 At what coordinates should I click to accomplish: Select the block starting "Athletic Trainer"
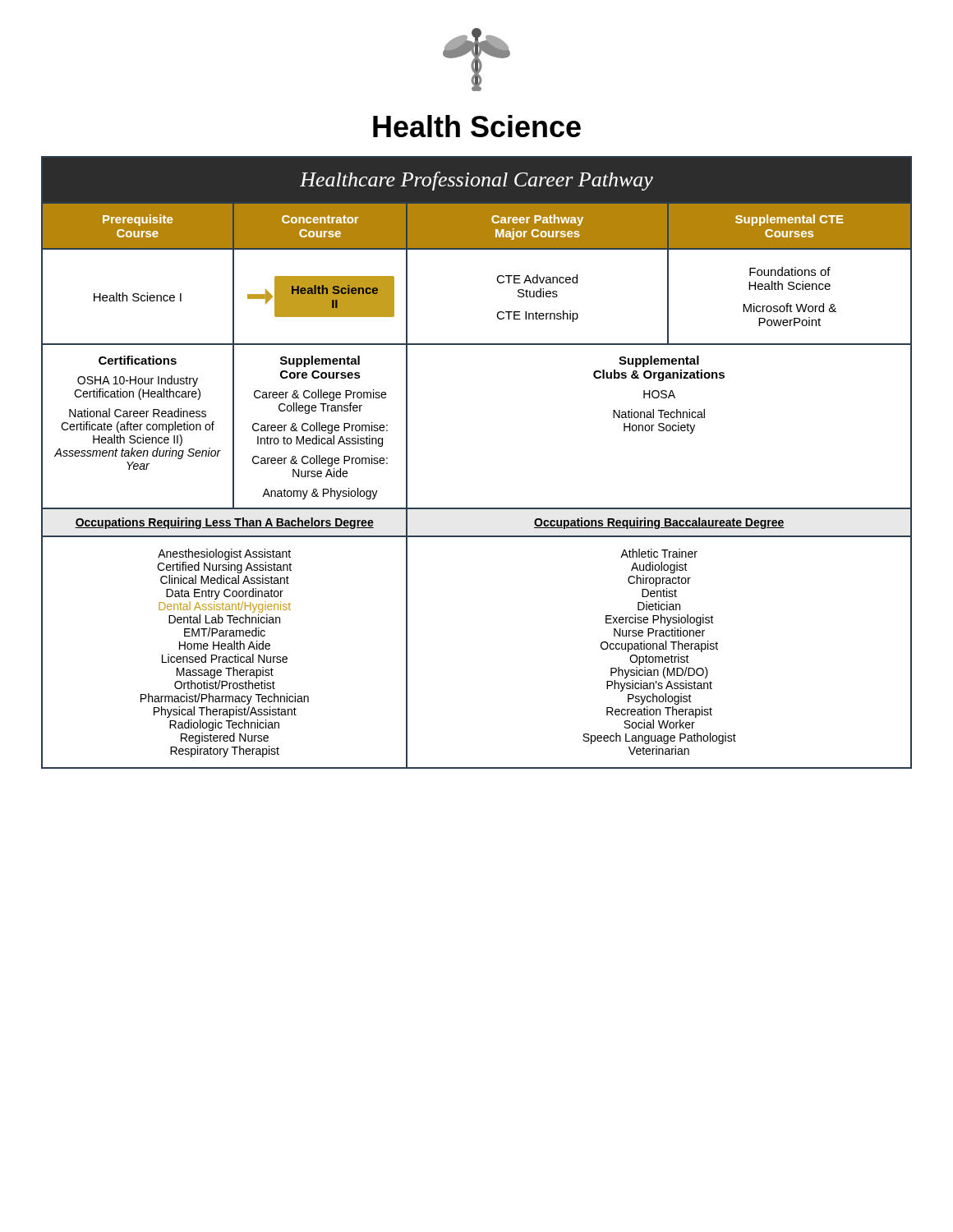coord(659,554)
